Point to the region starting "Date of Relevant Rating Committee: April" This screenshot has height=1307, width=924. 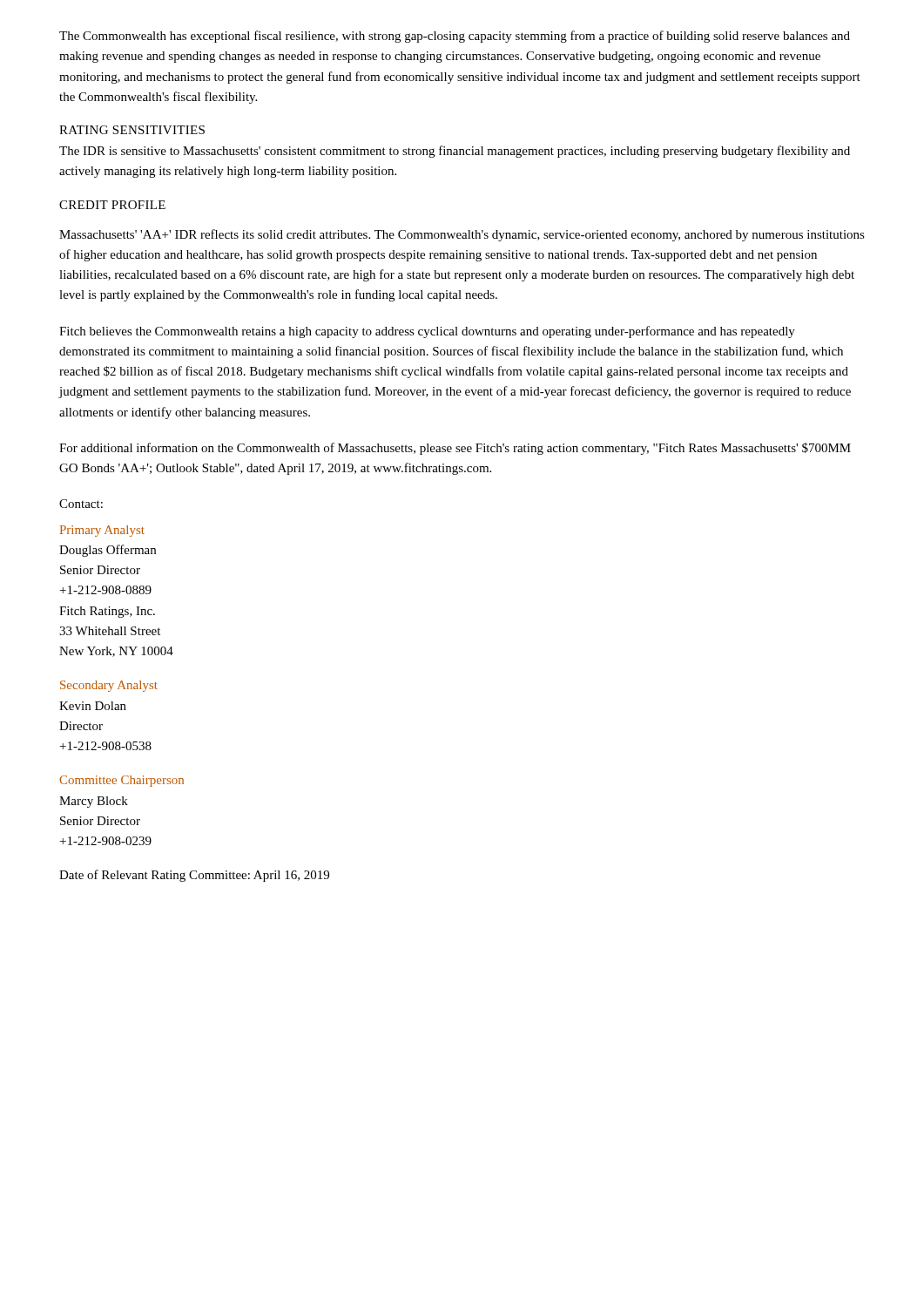[195, 875]
